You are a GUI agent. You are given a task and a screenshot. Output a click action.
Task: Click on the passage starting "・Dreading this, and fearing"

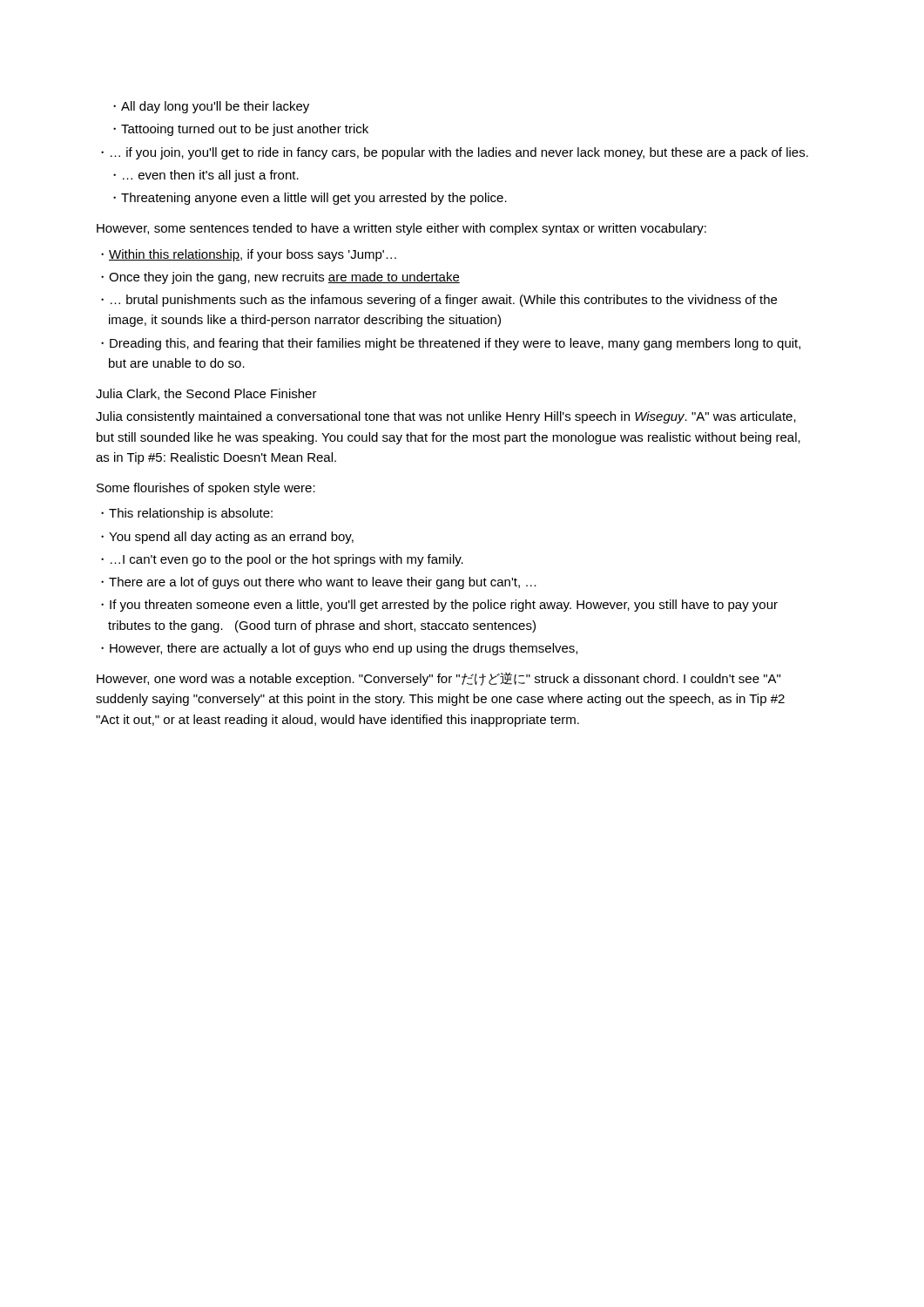(x=449, y=353)
